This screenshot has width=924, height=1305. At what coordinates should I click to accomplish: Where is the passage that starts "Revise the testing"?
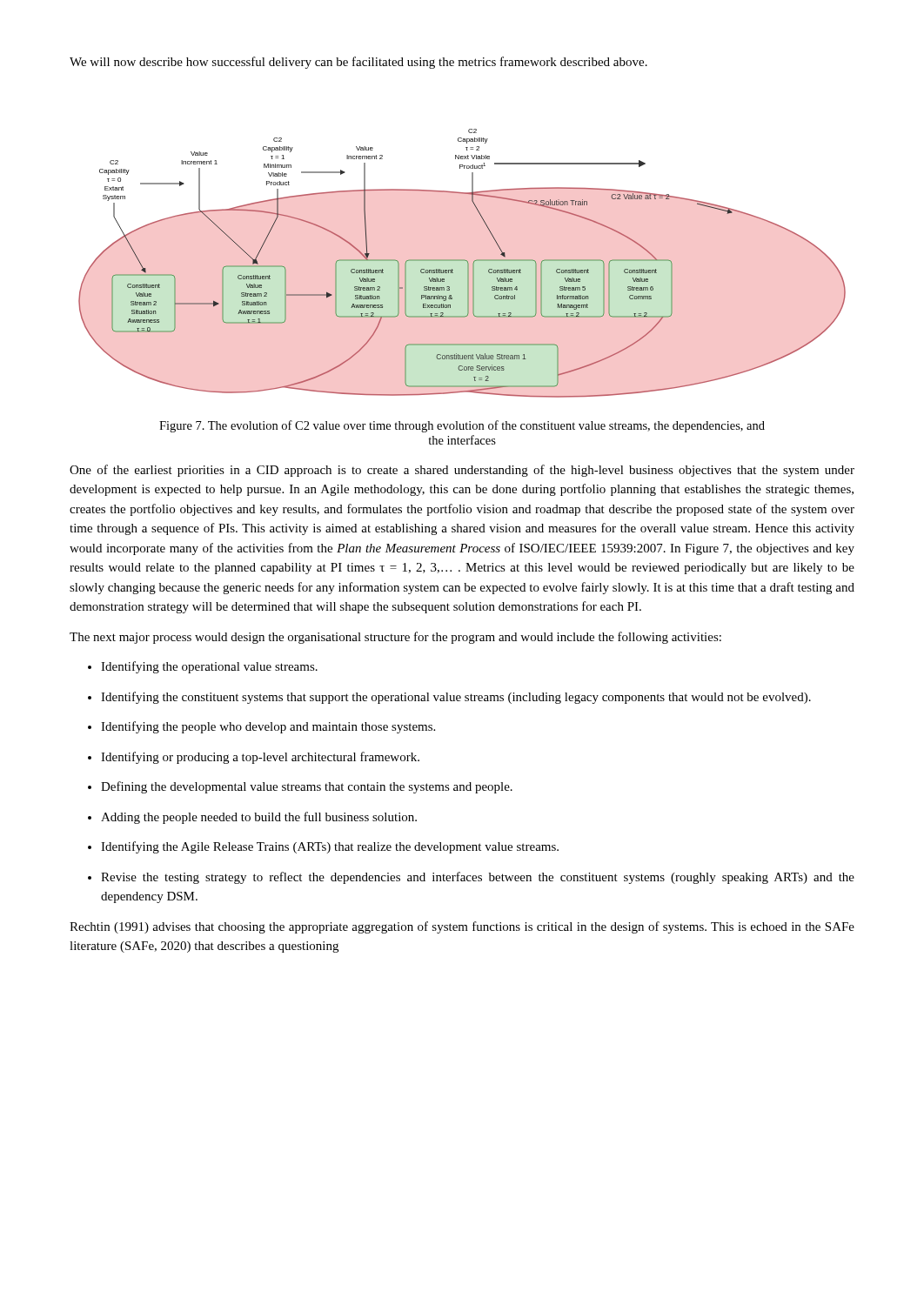(x=462, y=886)
